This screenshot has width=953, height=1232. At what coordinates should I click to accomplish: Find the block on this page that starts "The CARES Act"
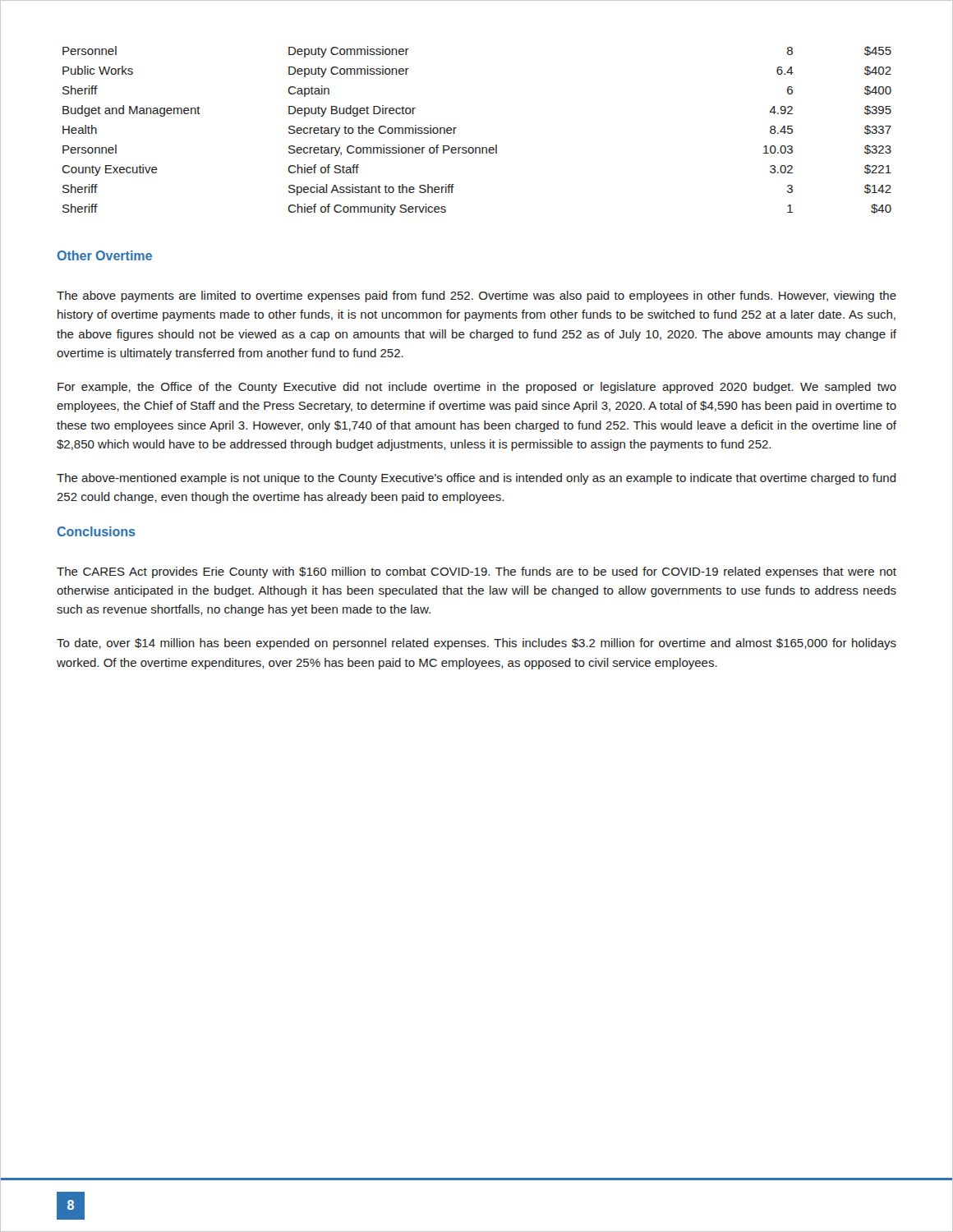pos(476,590)
